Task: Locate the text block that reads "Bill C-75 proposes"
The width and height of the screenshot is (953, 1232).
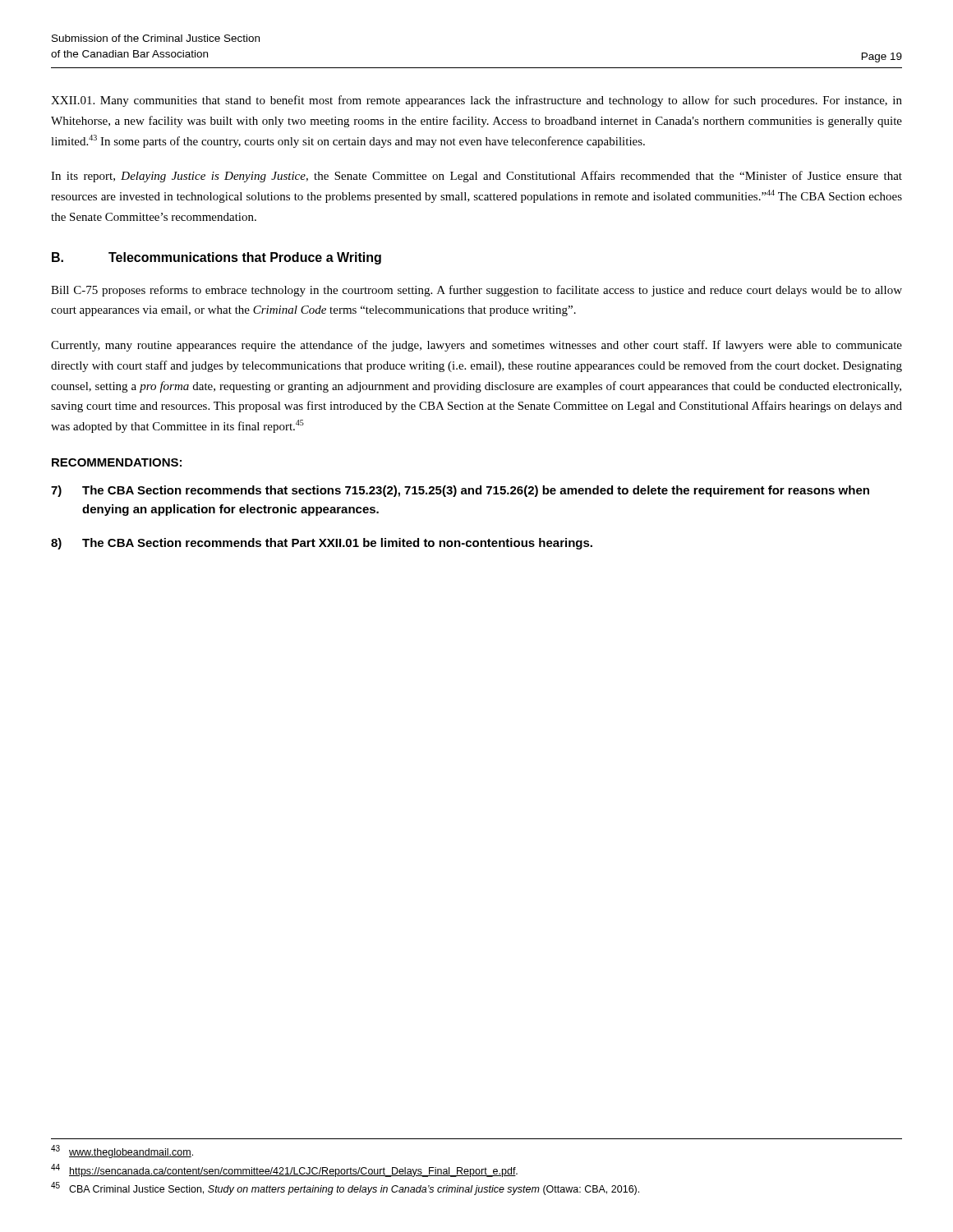Action: click(476, 300)
